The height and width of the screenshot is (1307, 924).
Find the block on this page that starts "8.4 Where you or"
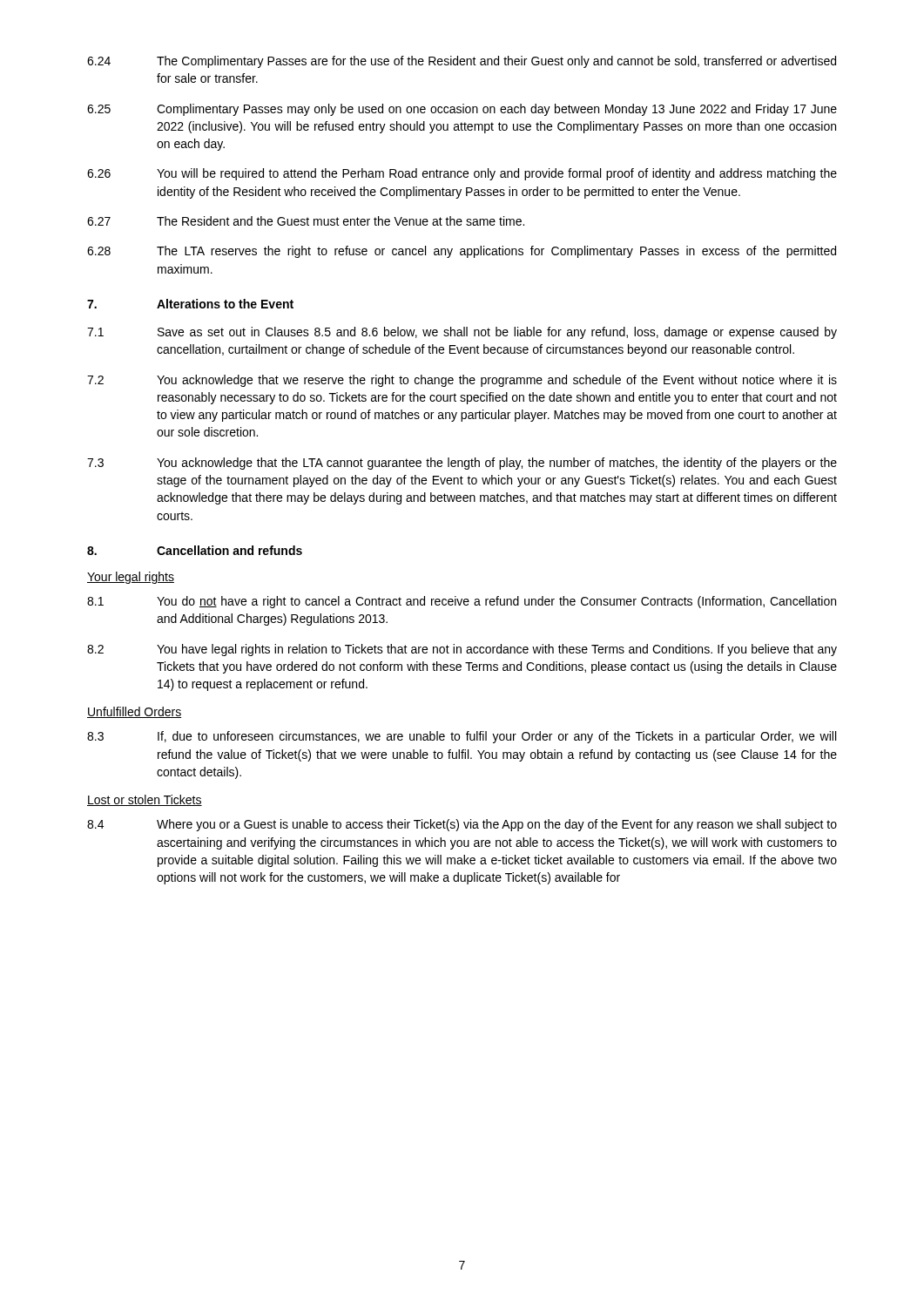click(462, 851)
